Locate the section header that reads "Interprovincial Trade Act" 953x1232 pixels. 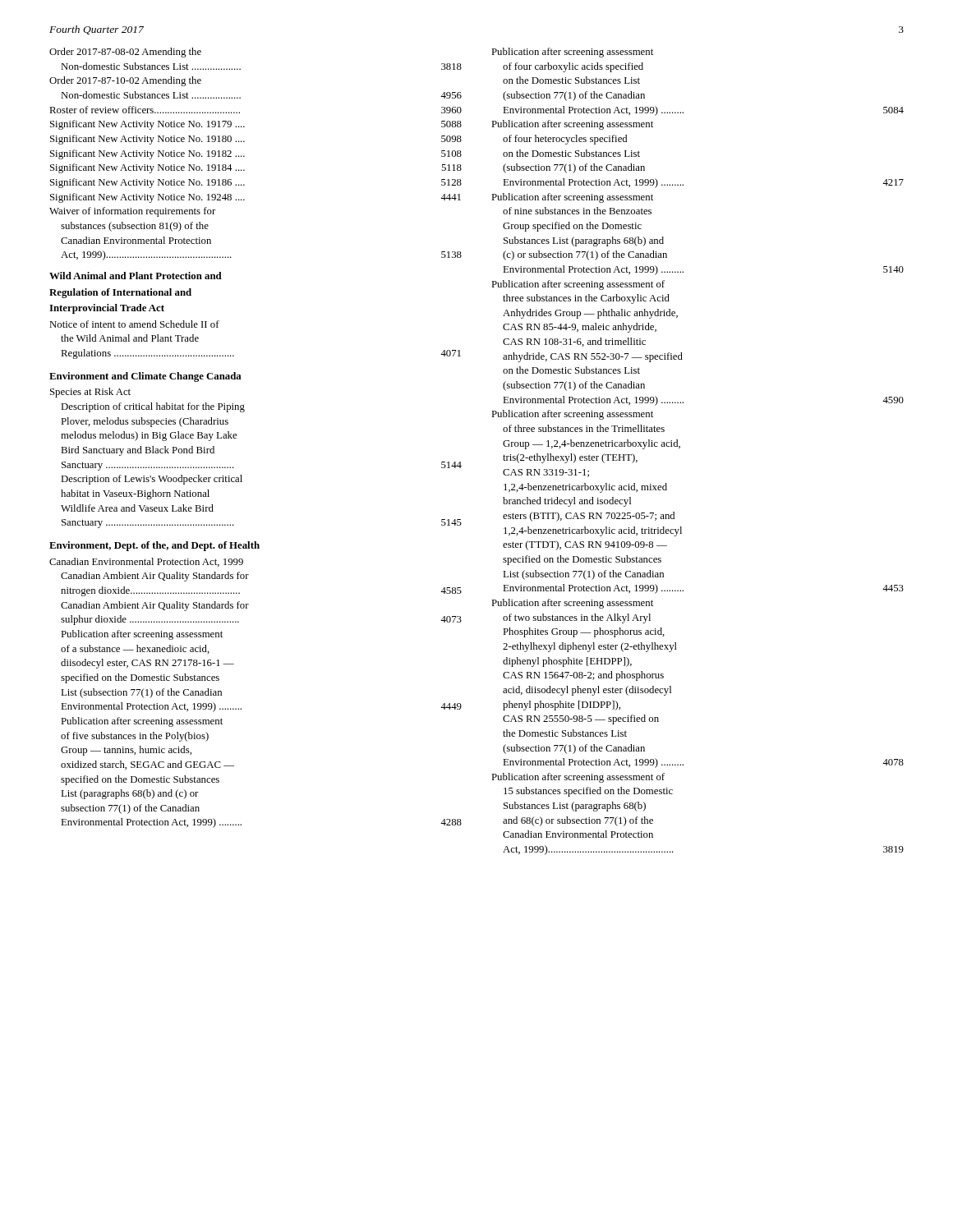tap(107, 308)
